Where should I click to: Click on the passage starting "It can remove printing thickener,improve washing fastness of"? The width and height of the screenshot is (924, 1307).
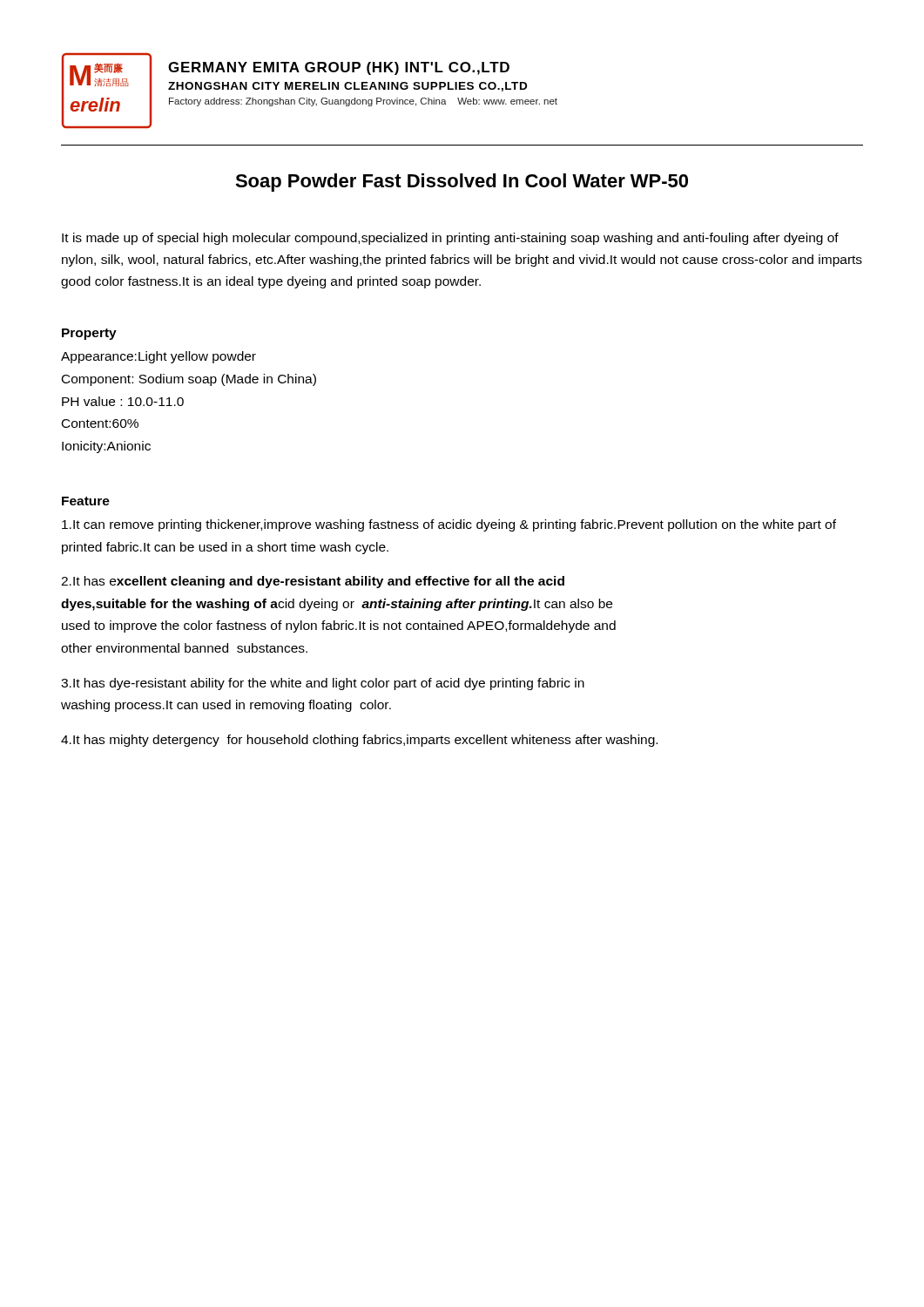[449, 535]
